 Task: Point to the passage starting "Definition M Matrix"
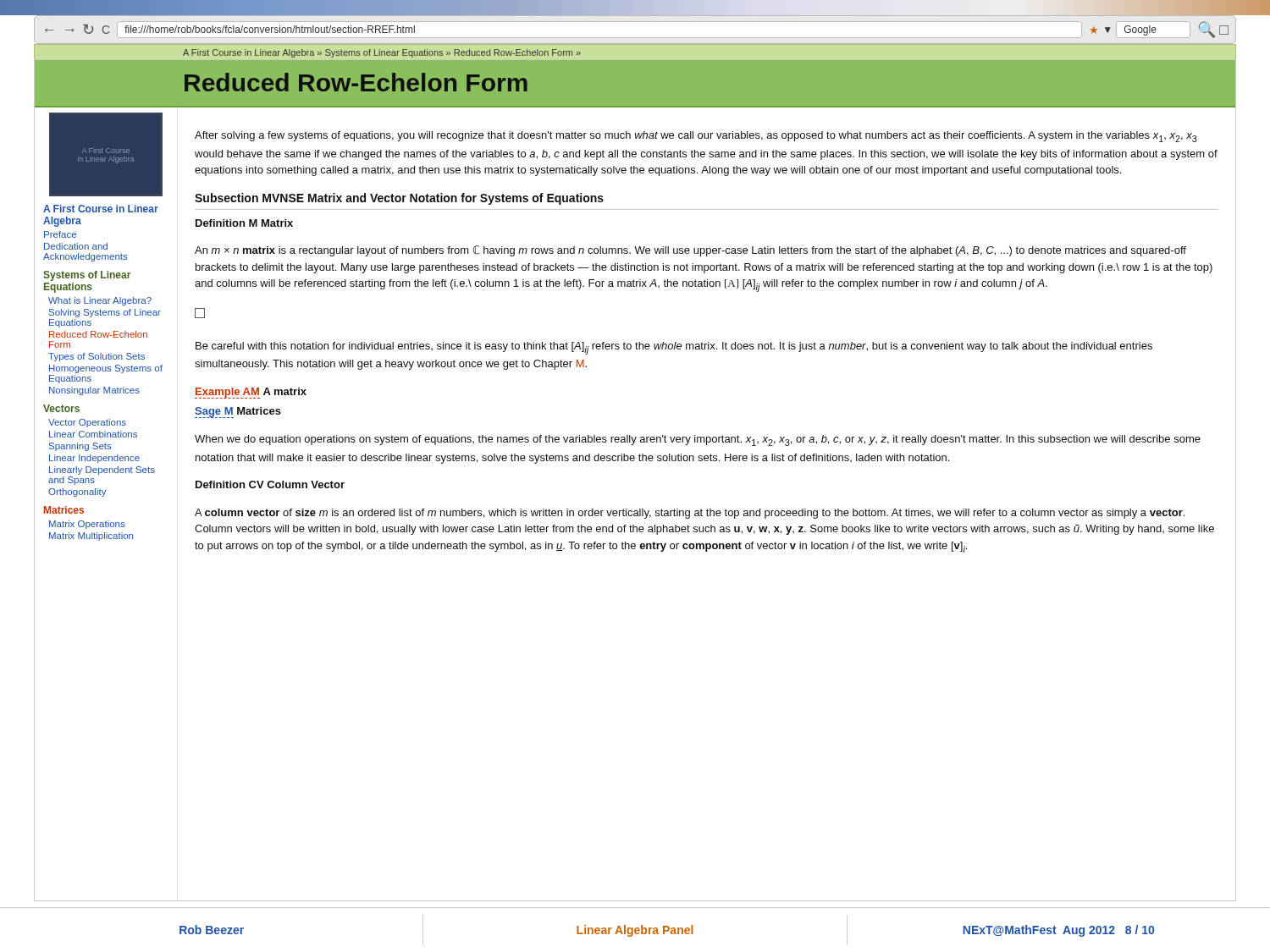(244, 223)
